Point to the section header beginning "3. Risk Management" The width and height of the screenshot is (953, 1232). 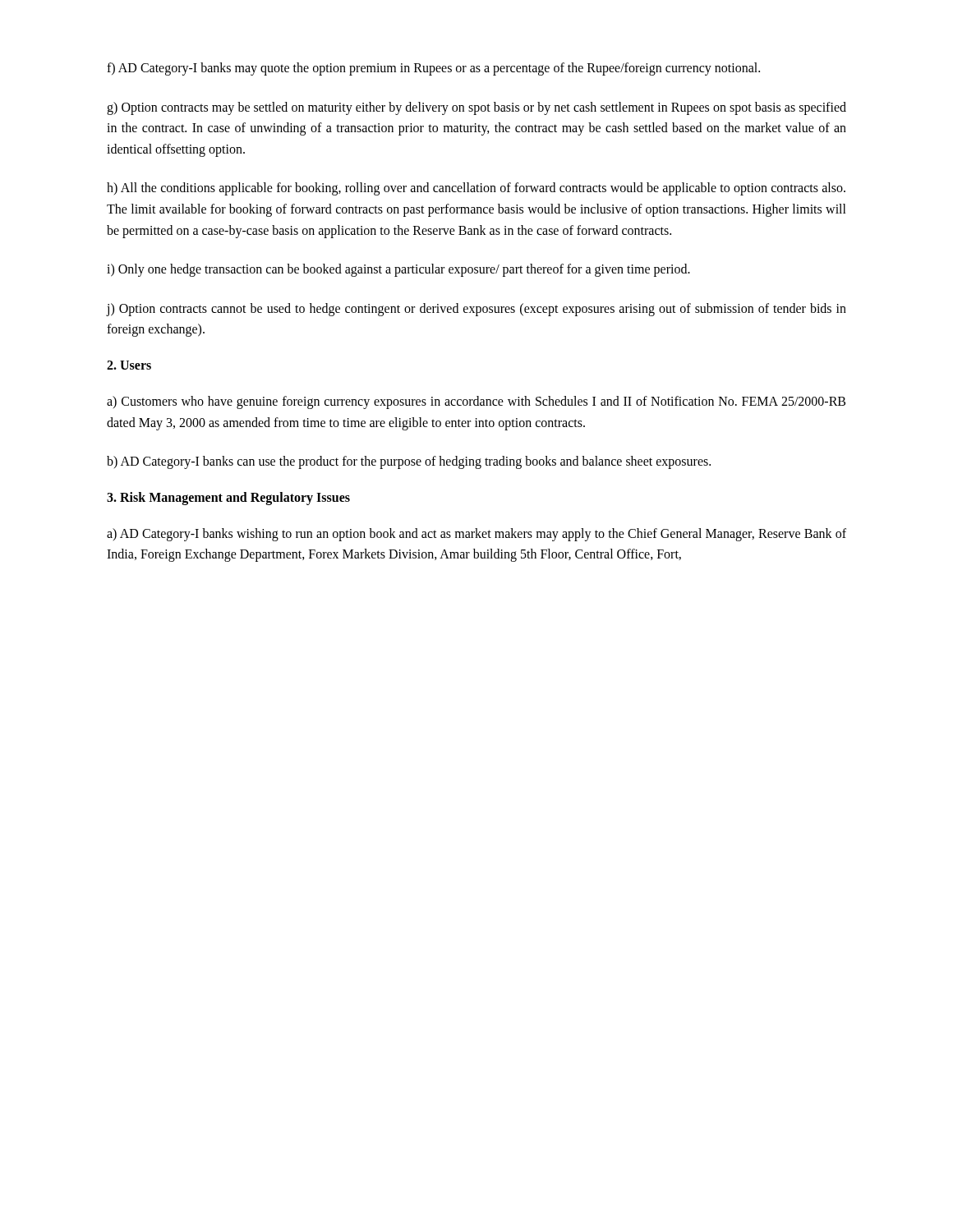click(228, 497)
